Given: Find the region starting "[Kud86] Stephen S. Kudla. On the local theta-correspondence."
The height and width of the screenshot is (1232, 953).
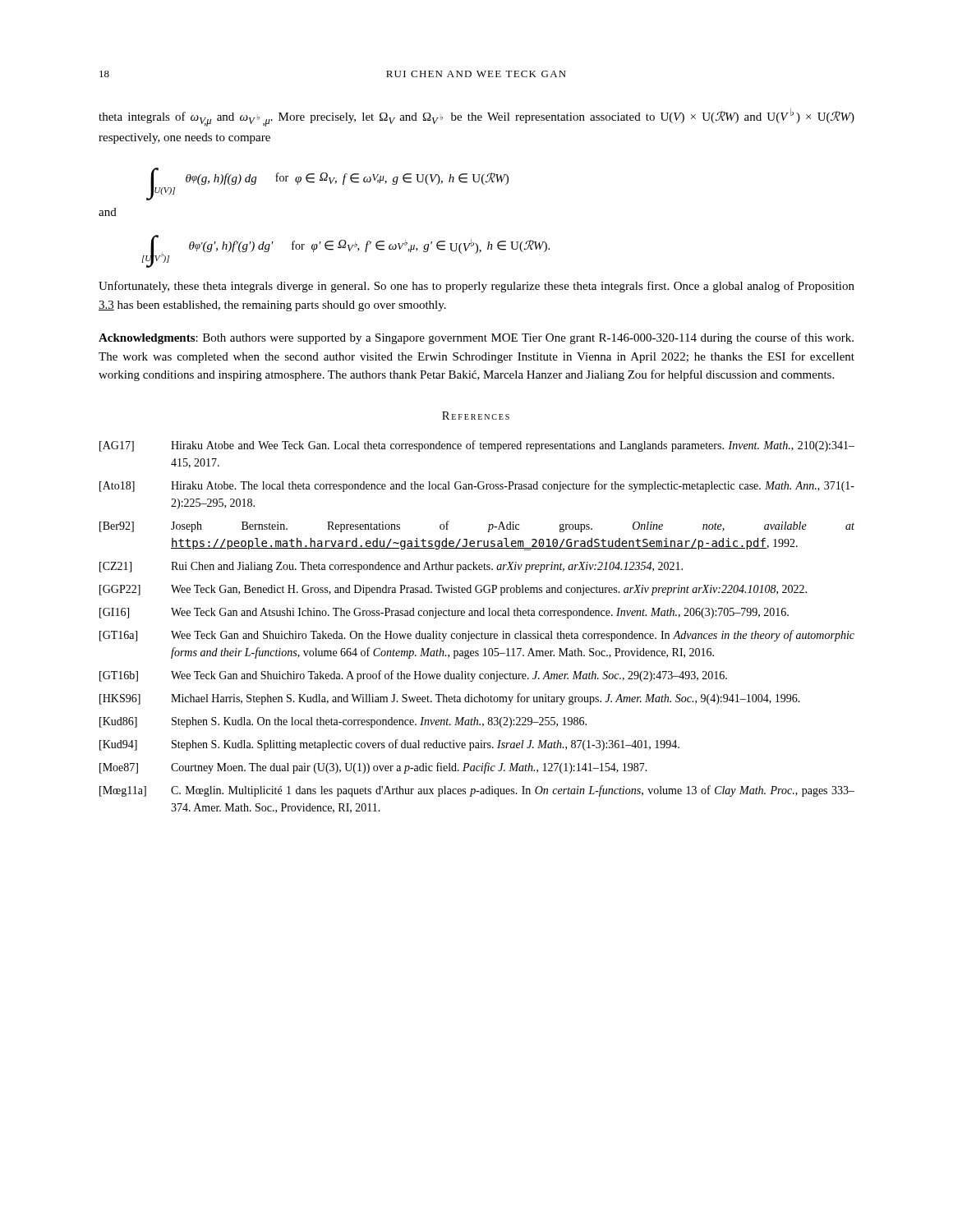Looking at the screenshot, I should pyautogui.click(x=476, y=721).
